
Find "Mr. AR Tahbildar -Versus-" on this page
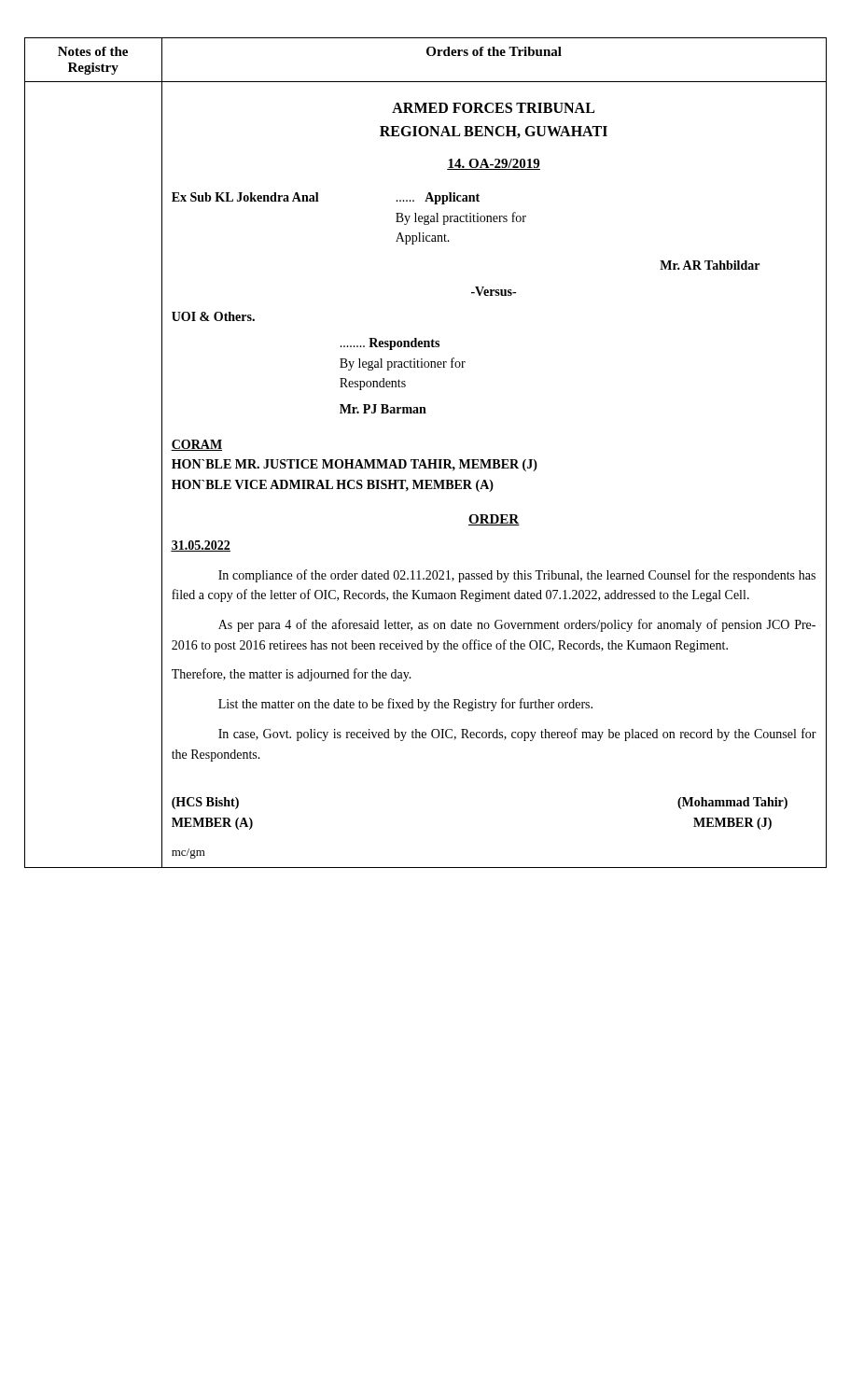pos(494,279)
